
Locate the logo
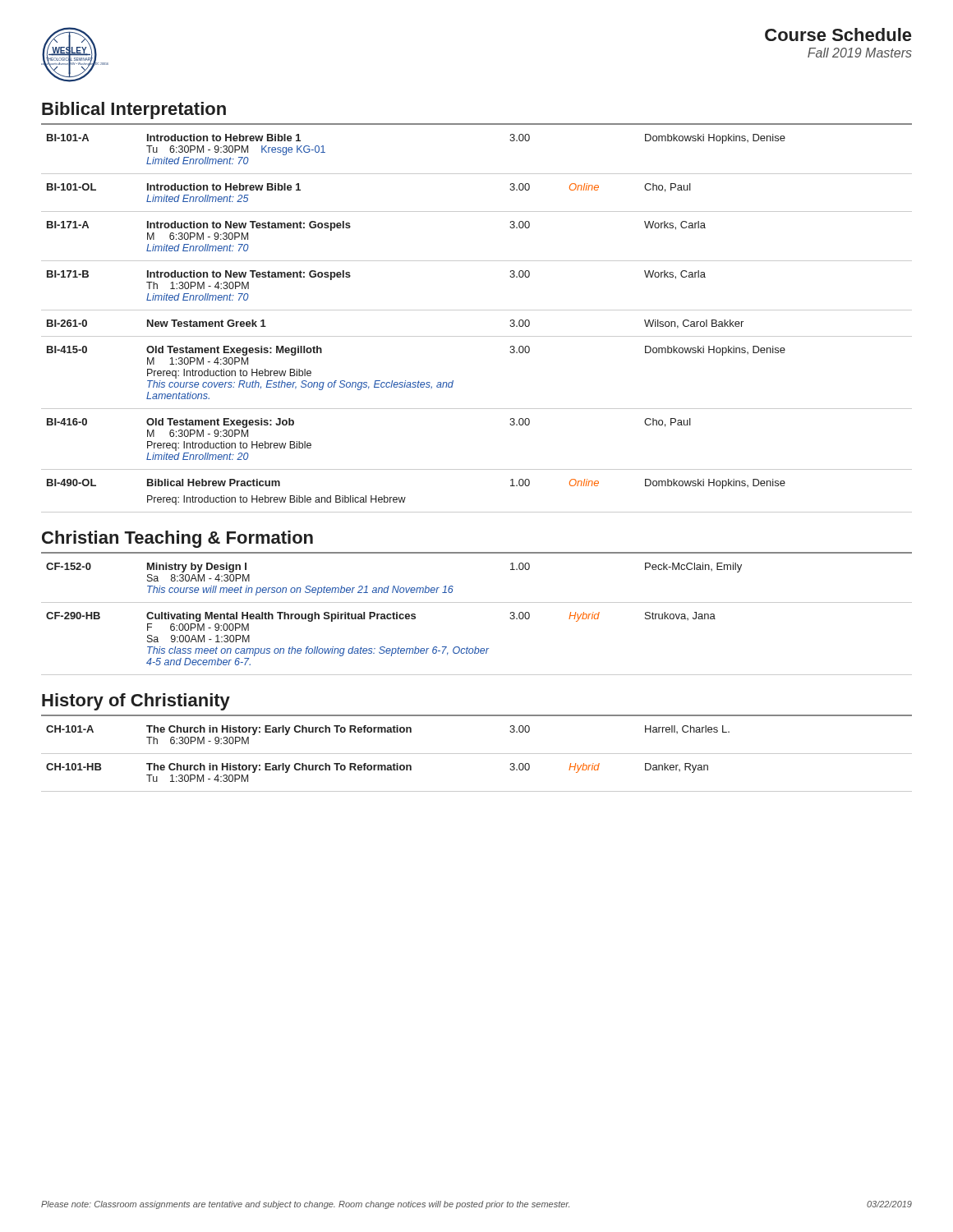coord(82,54)
